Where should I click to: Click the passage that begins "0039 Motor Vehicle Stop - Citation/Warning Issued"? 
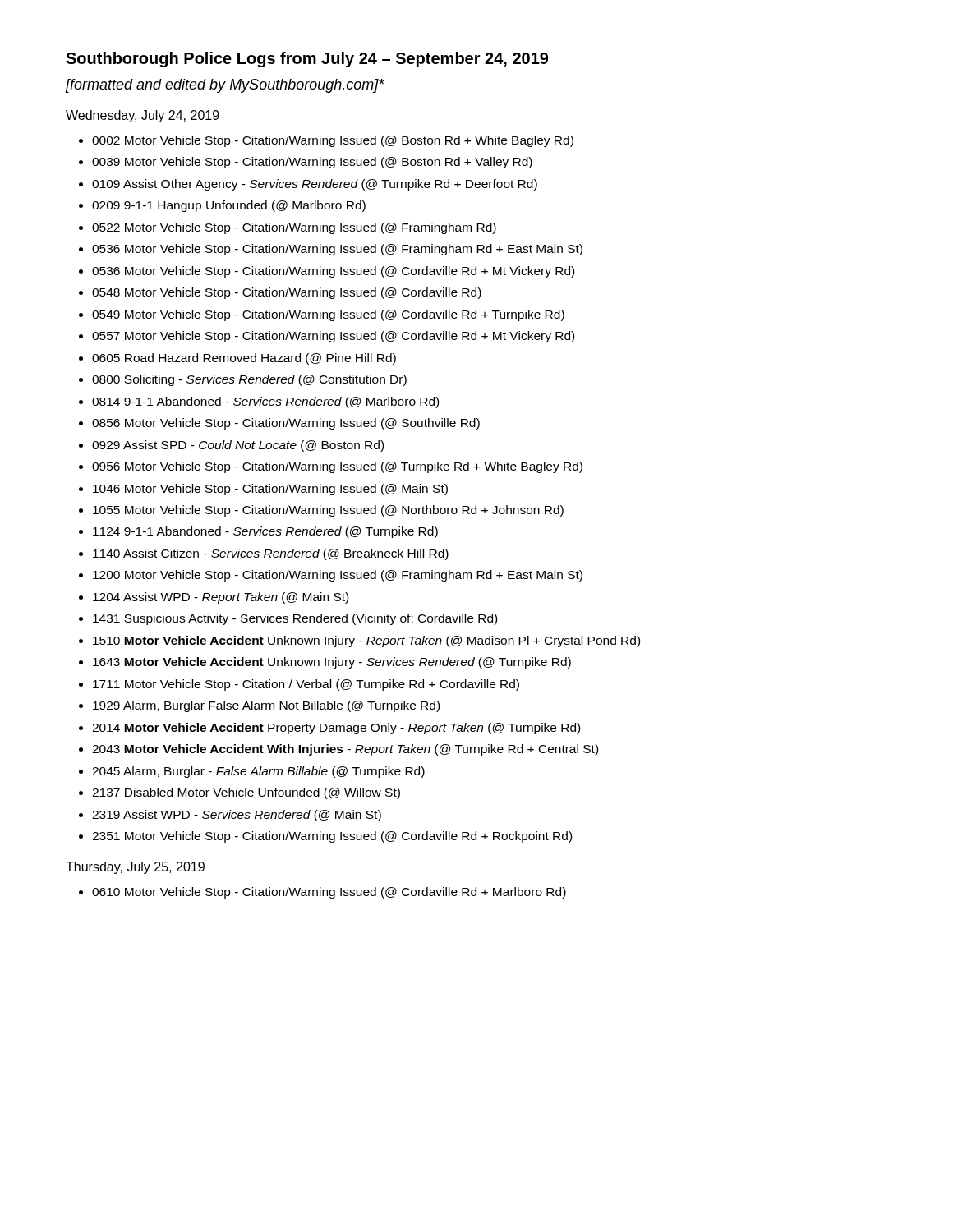(x=312, y=162)
